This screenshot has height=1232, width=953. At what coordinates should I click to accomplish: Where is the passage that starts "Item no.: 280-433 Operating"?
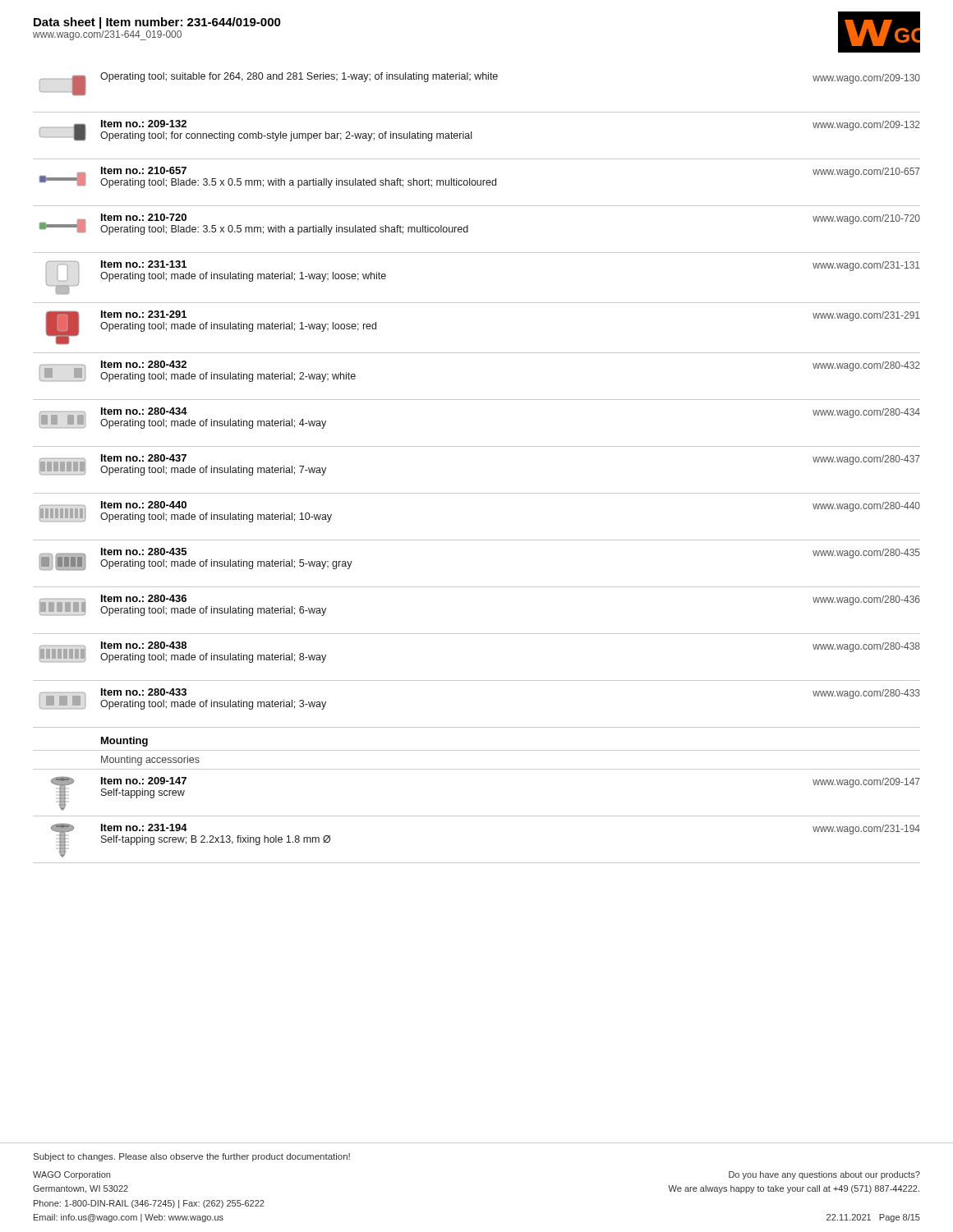point(166,702)
